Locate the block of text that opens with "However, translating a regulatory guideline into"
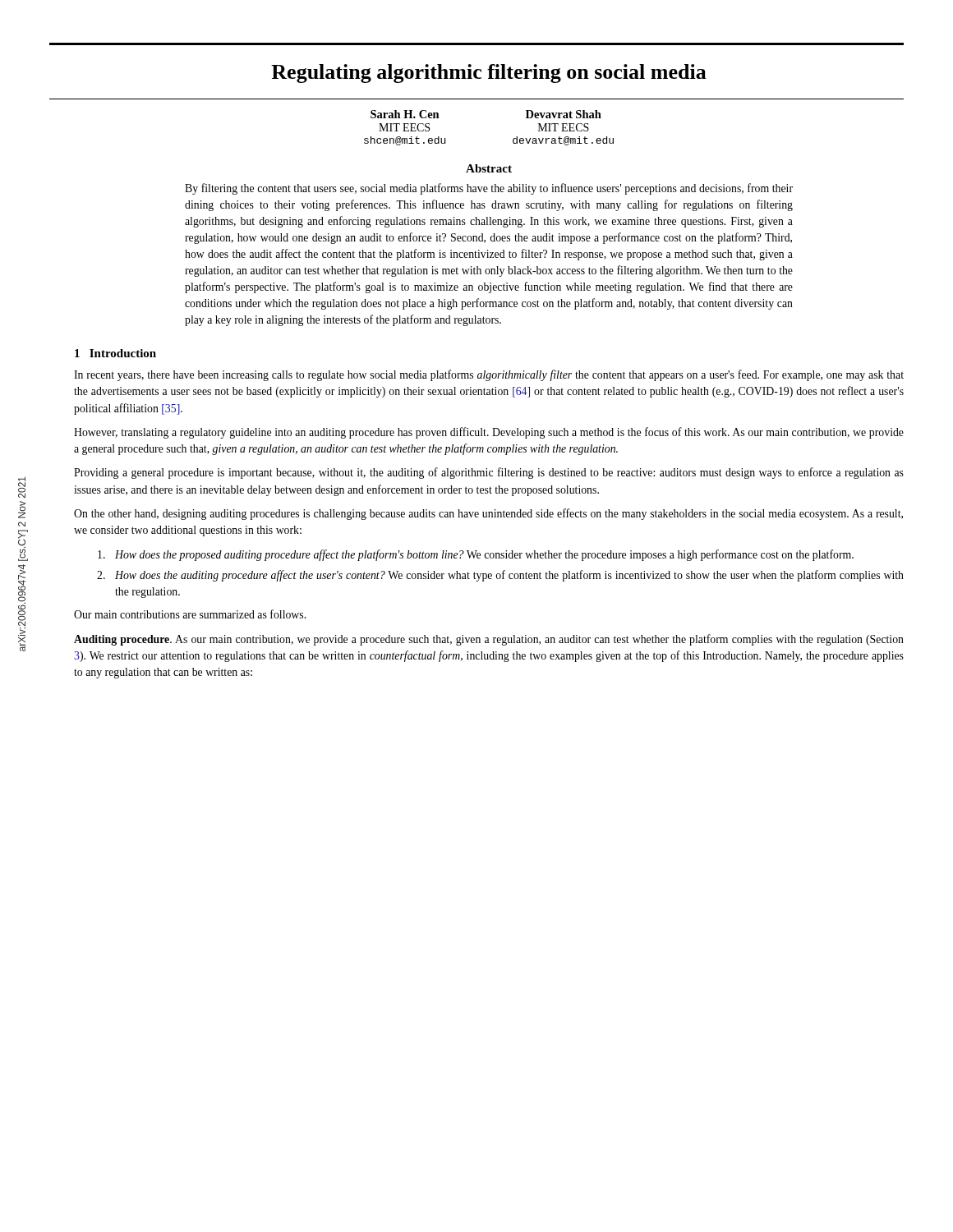This screenshot has height=1232, width=953. pos(489,441)
